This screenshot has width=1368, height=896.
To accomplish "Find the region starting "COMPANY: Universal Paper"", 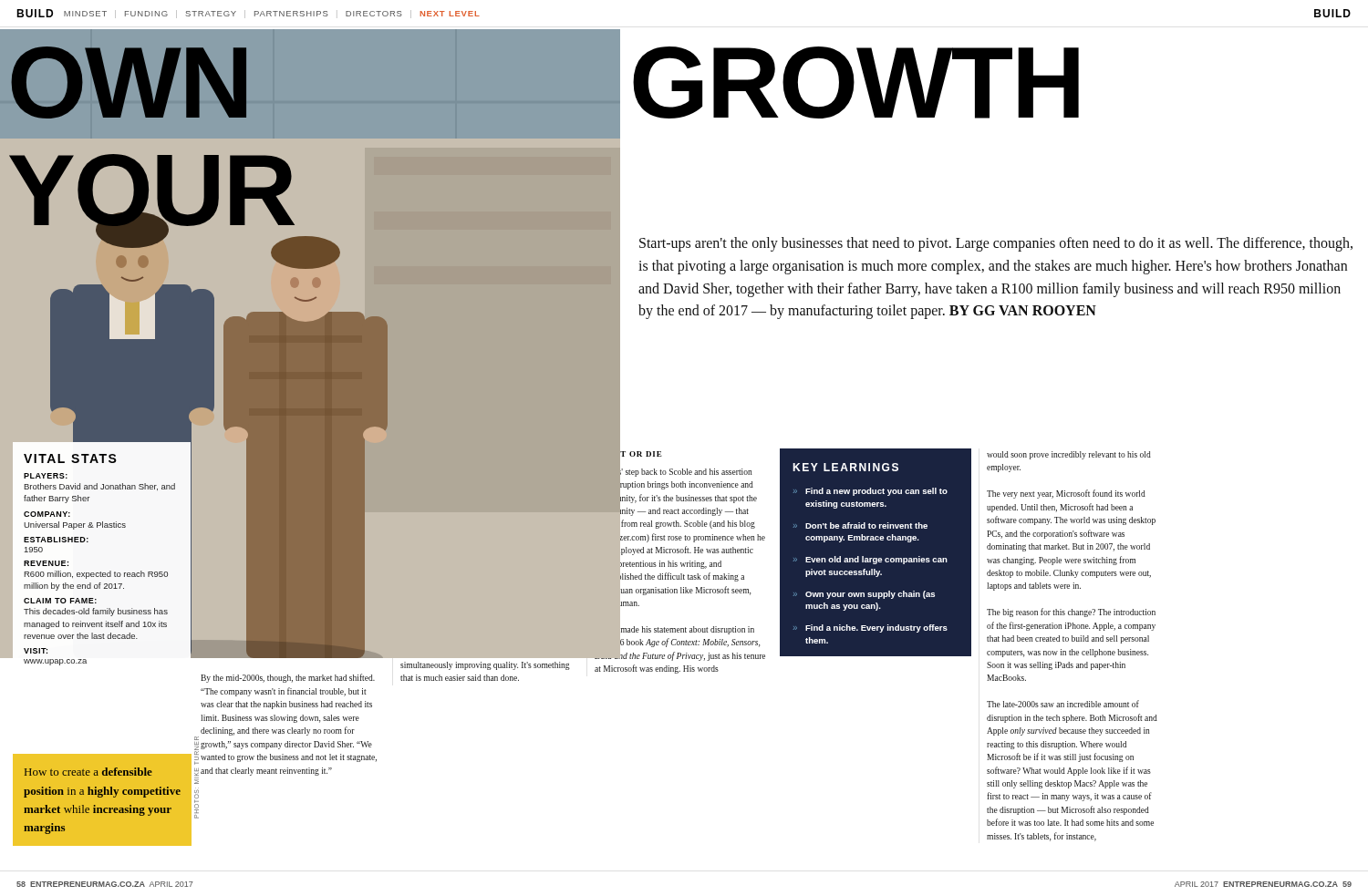I will tap(102, 520).
